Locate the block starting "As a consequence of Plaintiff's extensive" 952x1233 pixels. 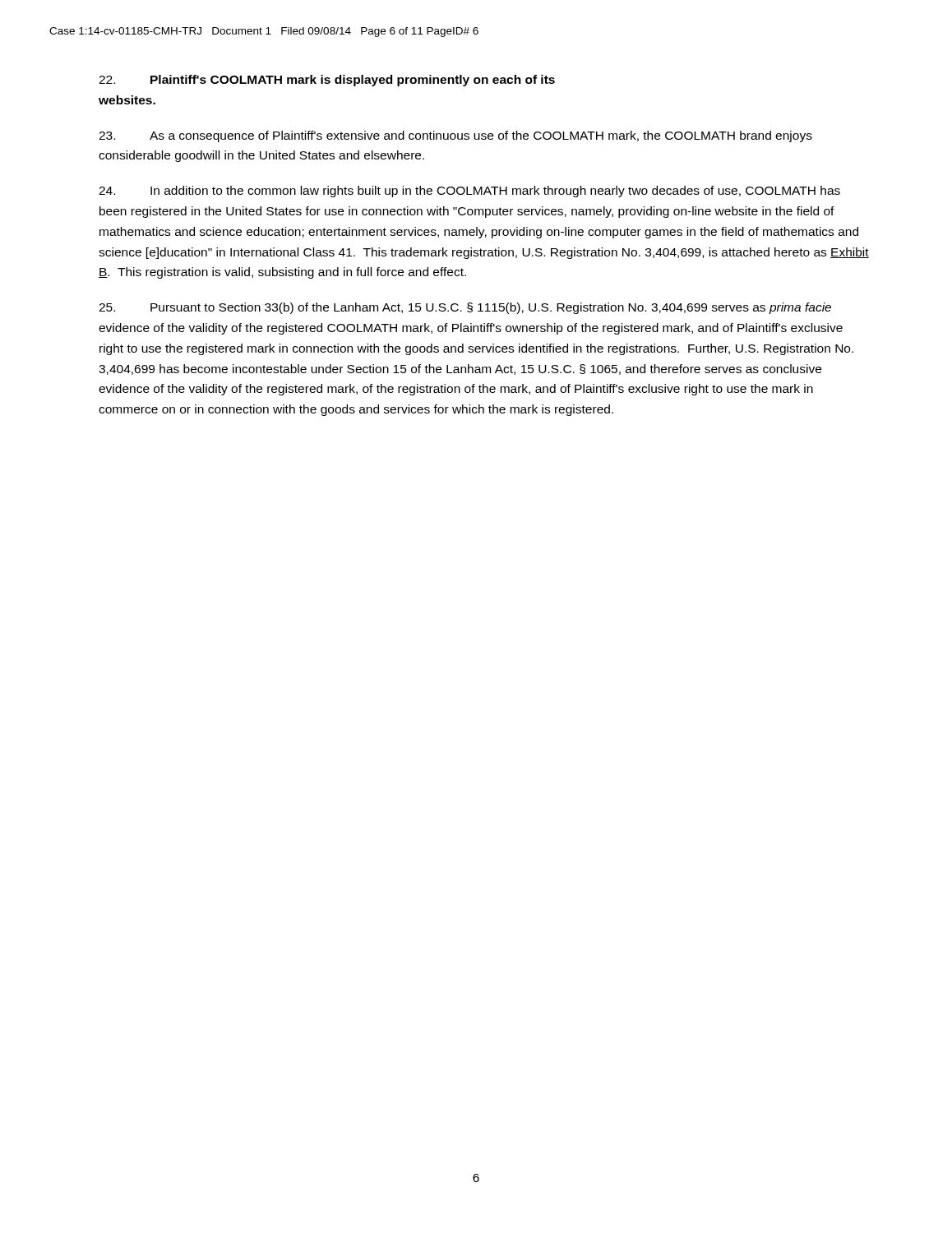(484, 146)
